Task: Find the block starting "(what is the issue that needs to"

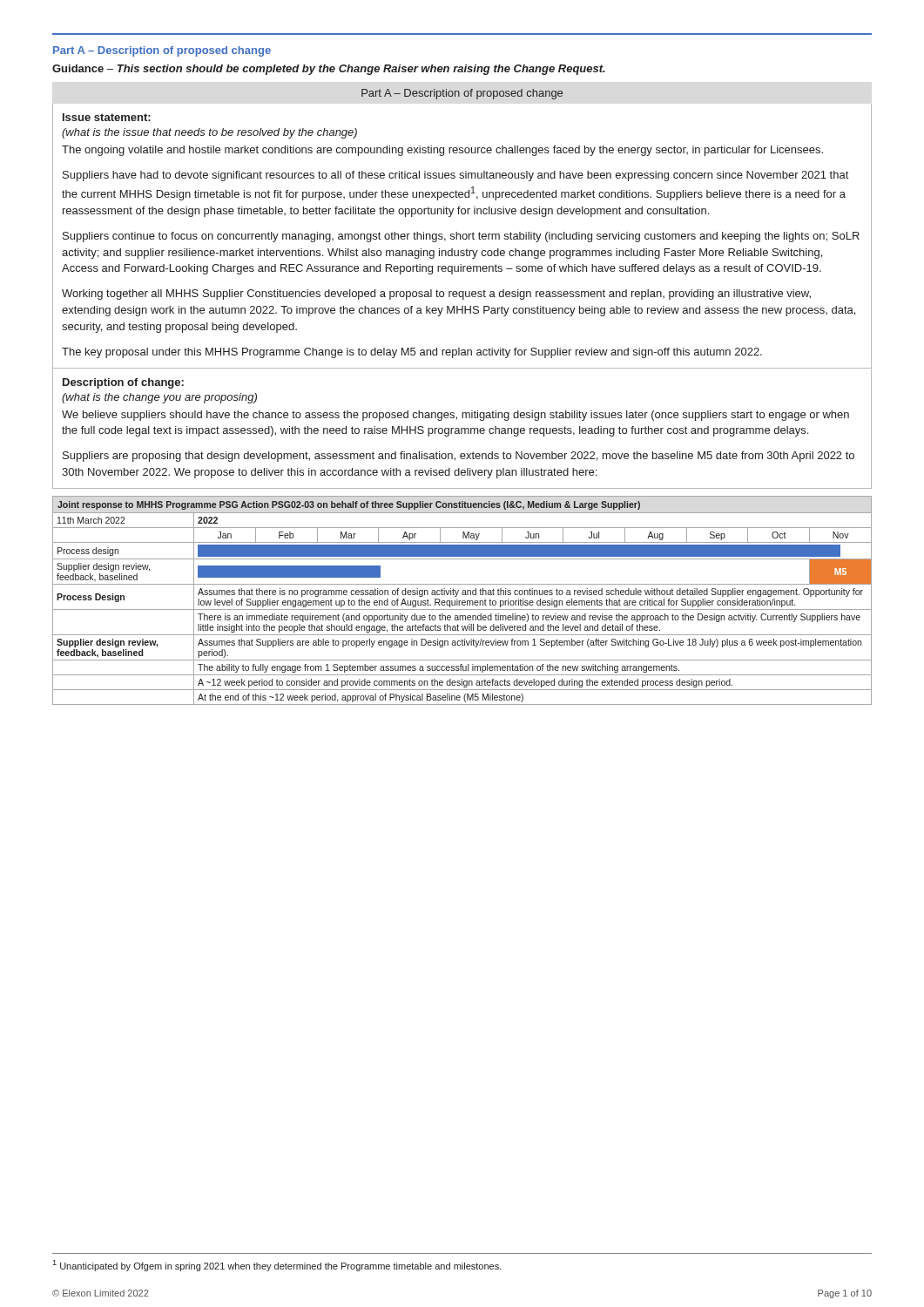Action: point(210,132)
